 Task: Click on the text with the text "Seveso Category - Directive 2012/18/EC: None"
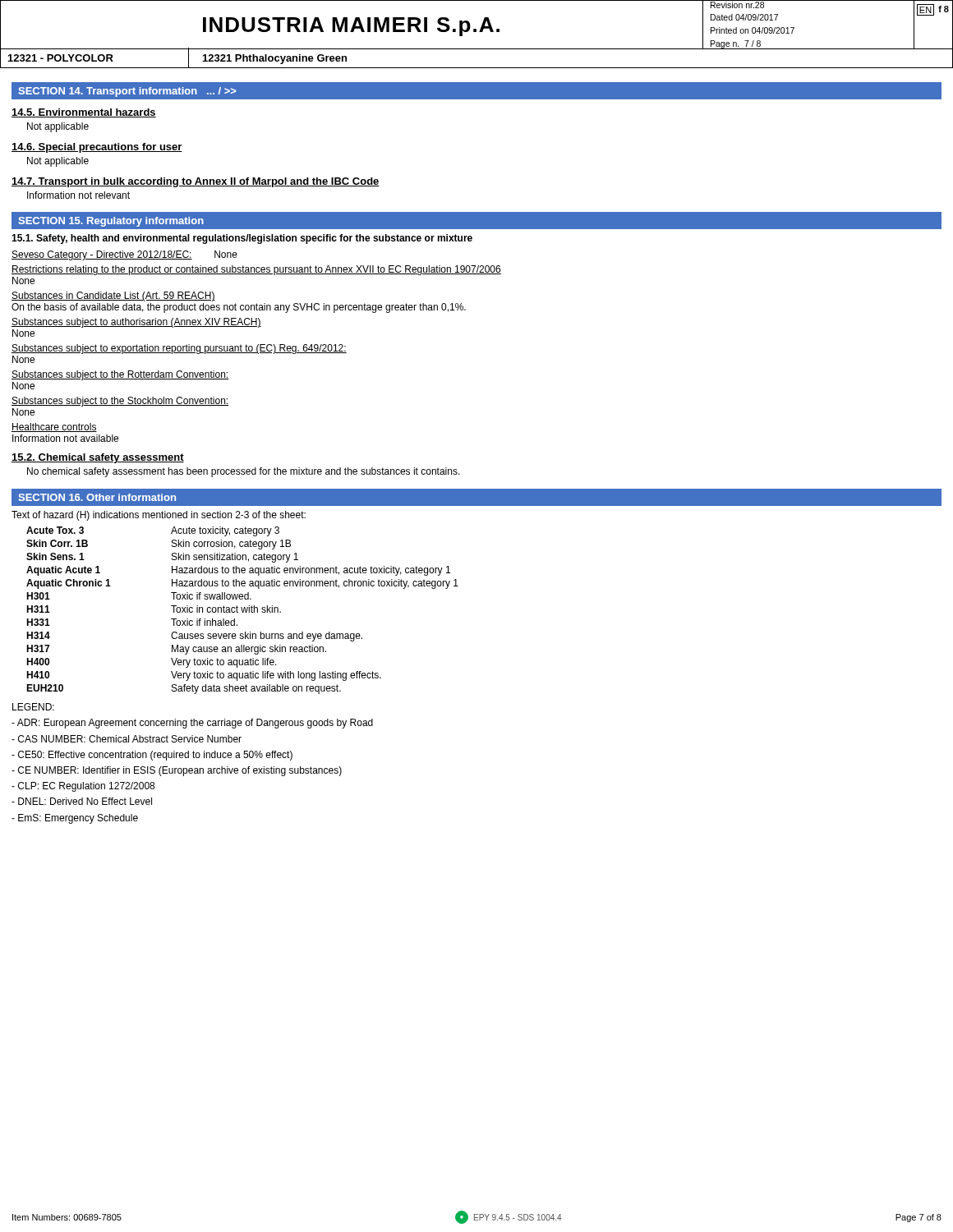124,255
